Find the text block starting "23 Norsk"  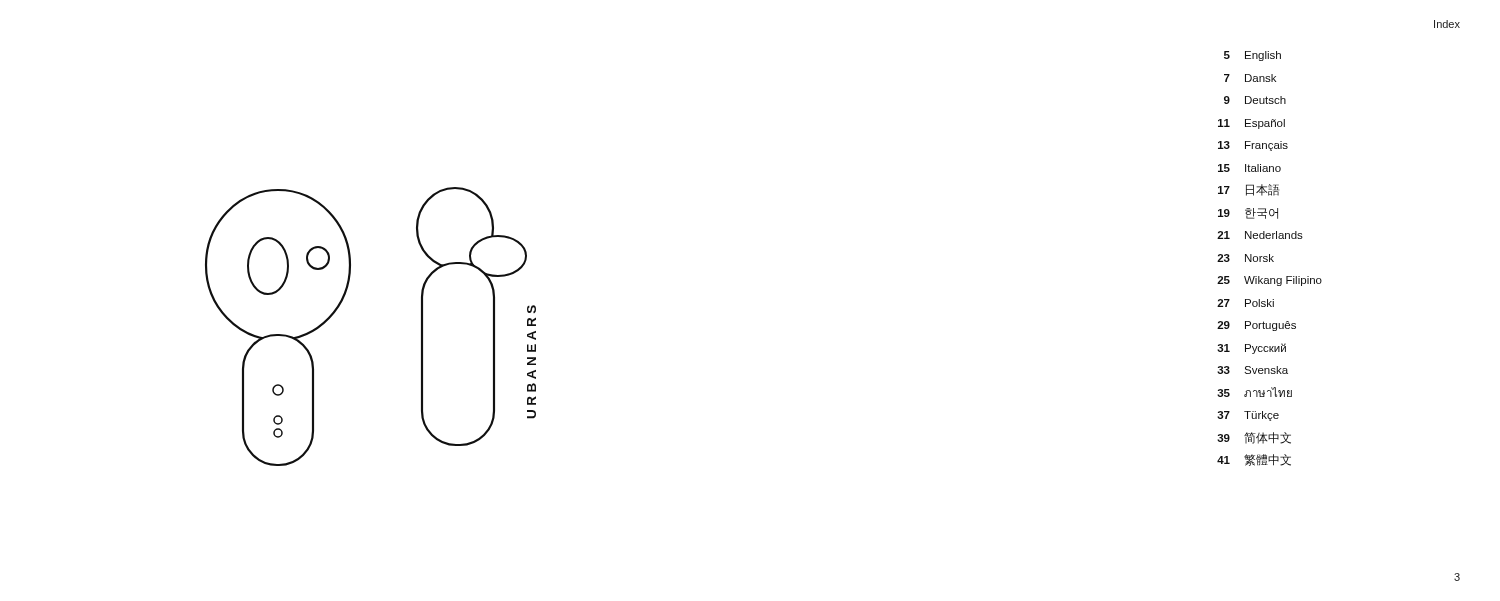pyautogui.click(x=1238, y=258)
